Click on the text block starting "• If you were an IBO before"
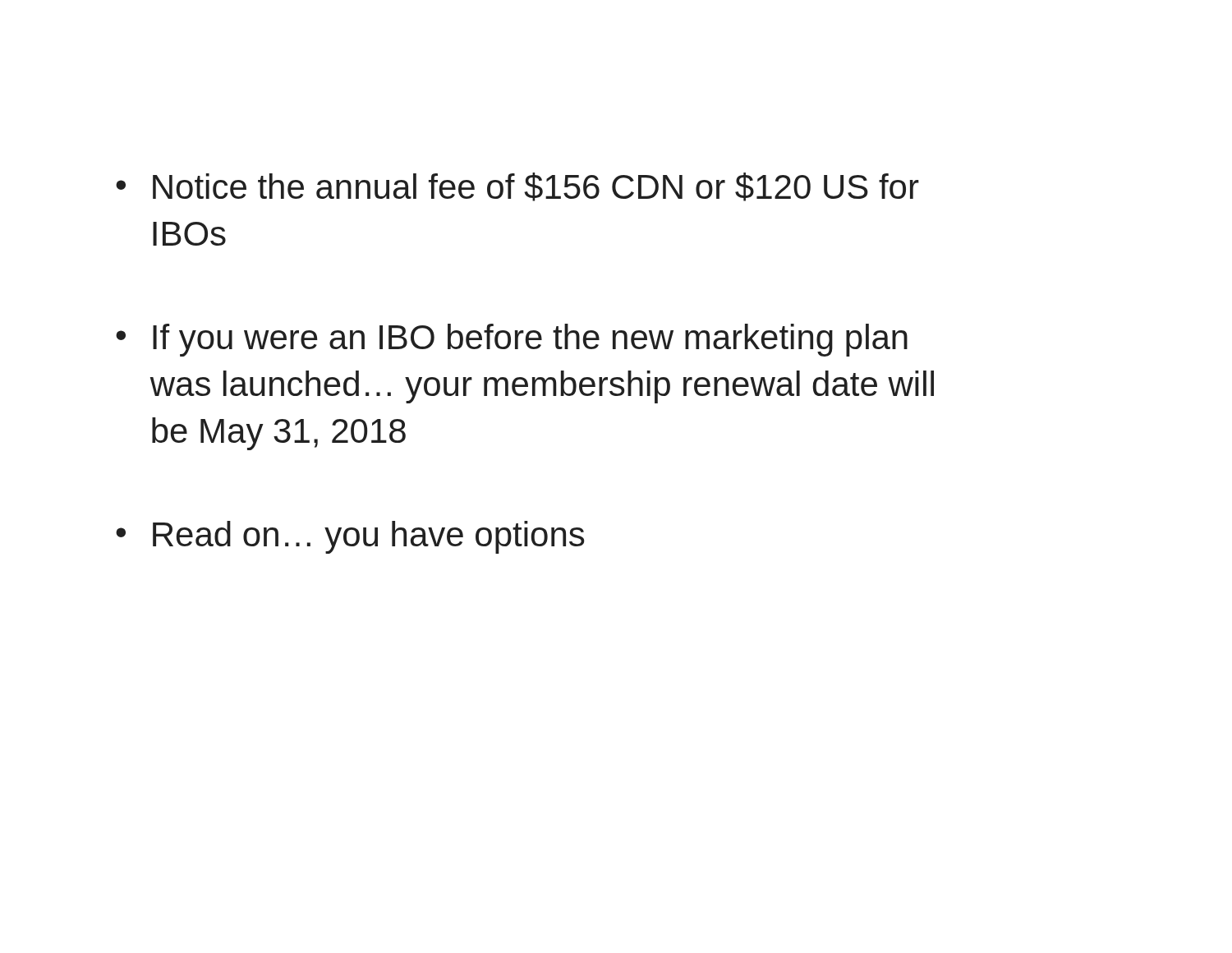Image resolution: width=1232 pixels, height=953 pixels. 526,385
